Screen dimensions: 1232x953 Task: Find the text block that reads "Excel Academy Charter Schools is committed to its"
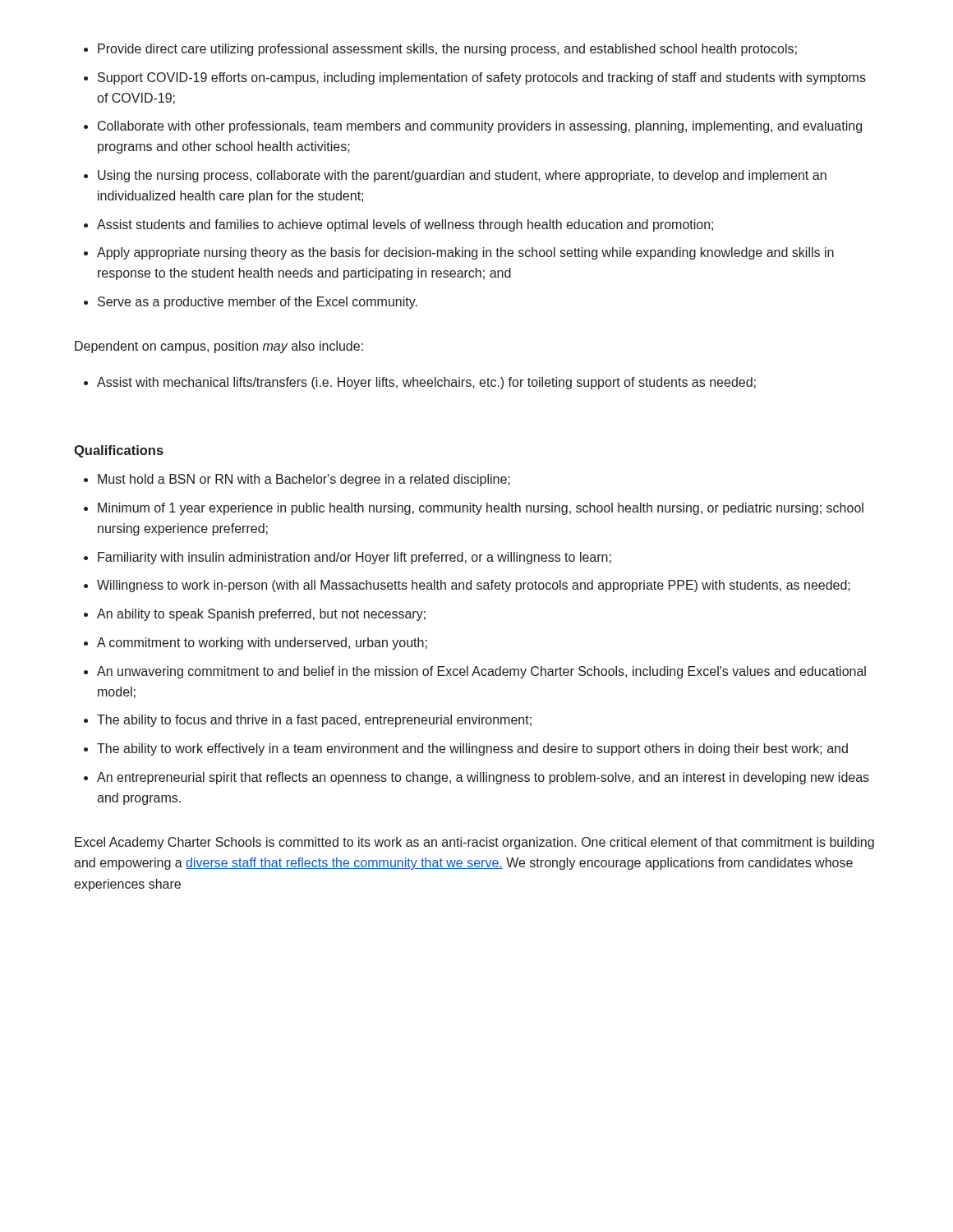coord(474,863)
